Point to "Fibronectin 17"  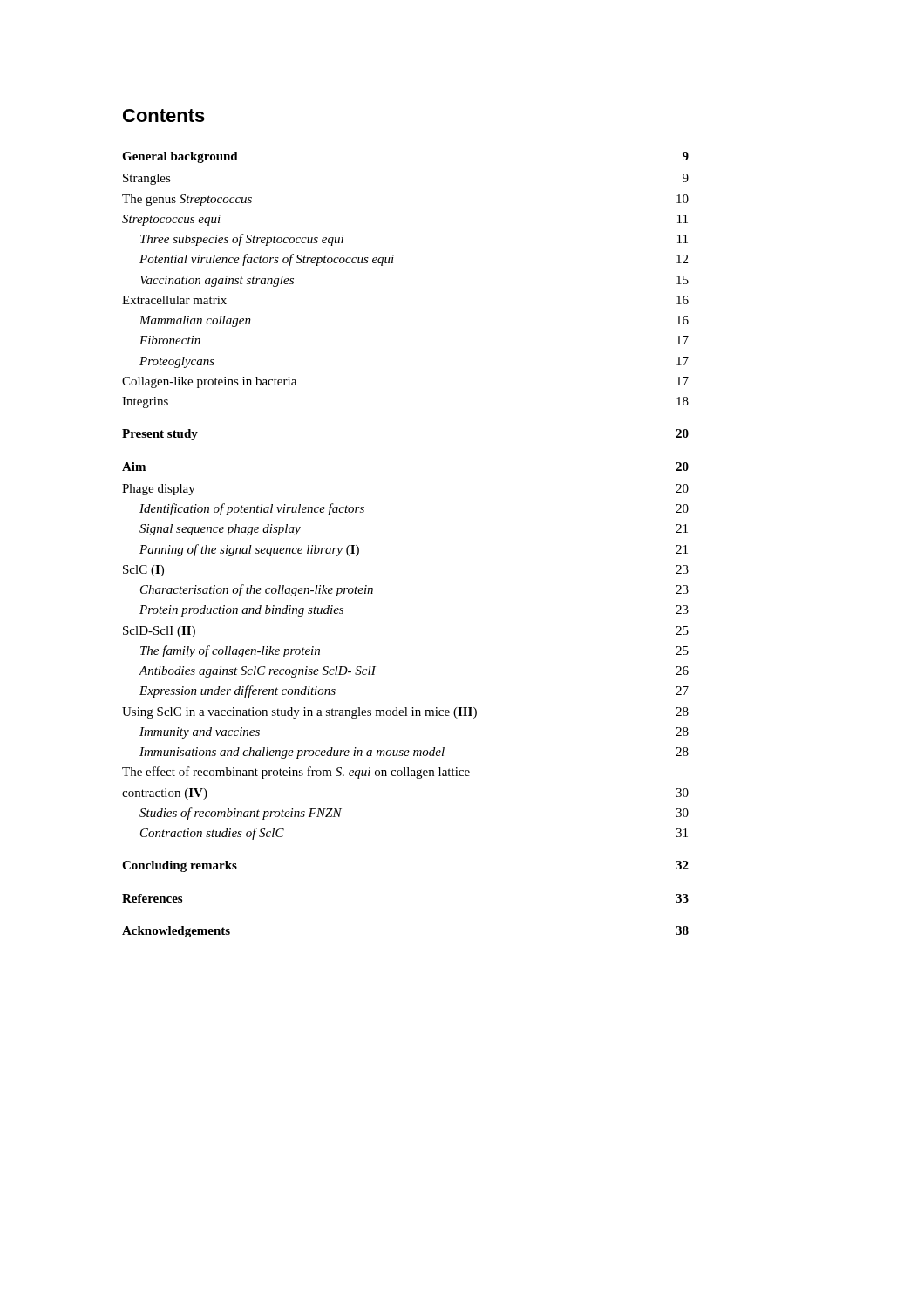177,340
